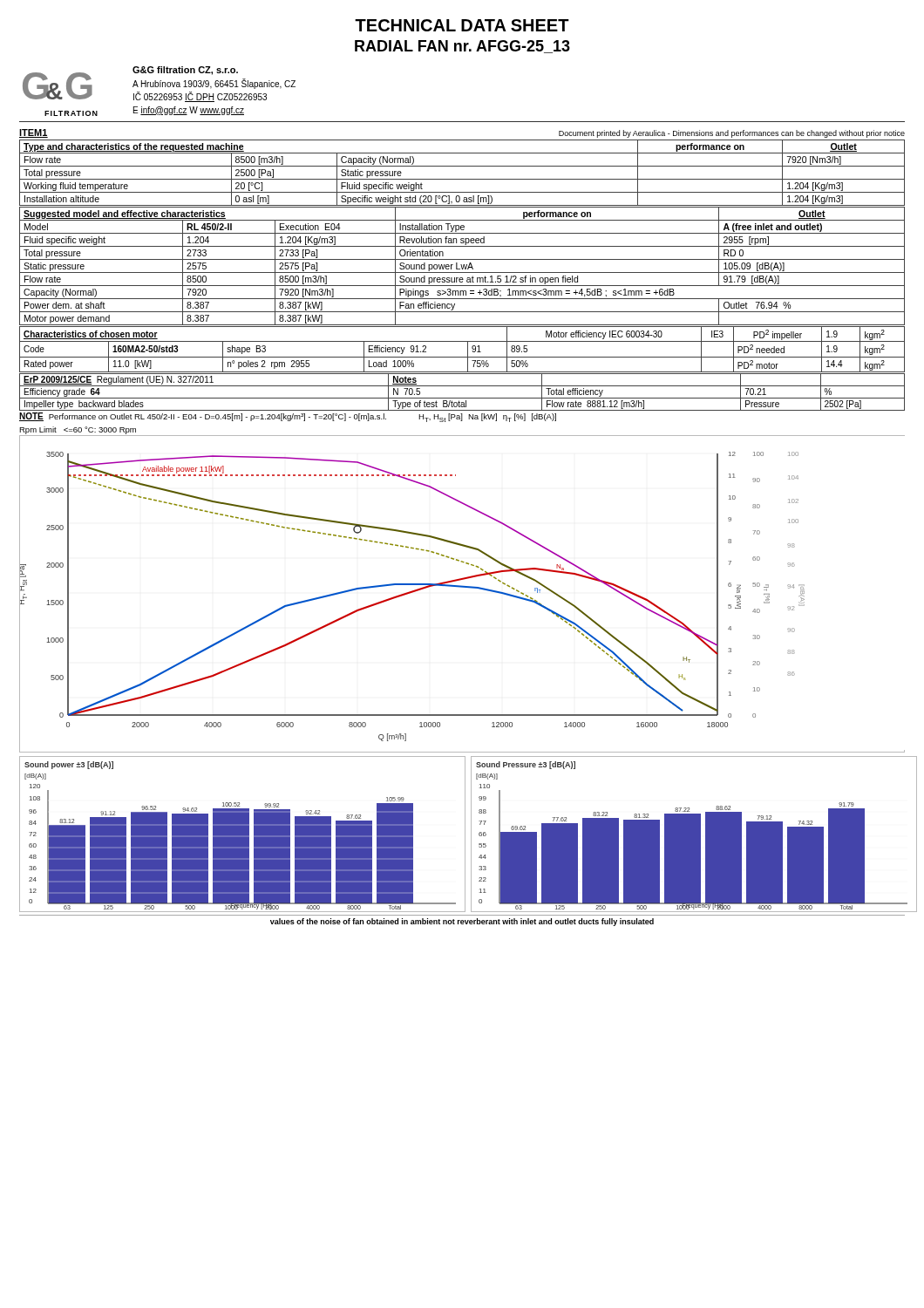Navigate to the passage starting "TECHNICAL DATA SHEET RADIAL"
The image size is (924, 1308).
pyautogui.click(x=462, y=36)
